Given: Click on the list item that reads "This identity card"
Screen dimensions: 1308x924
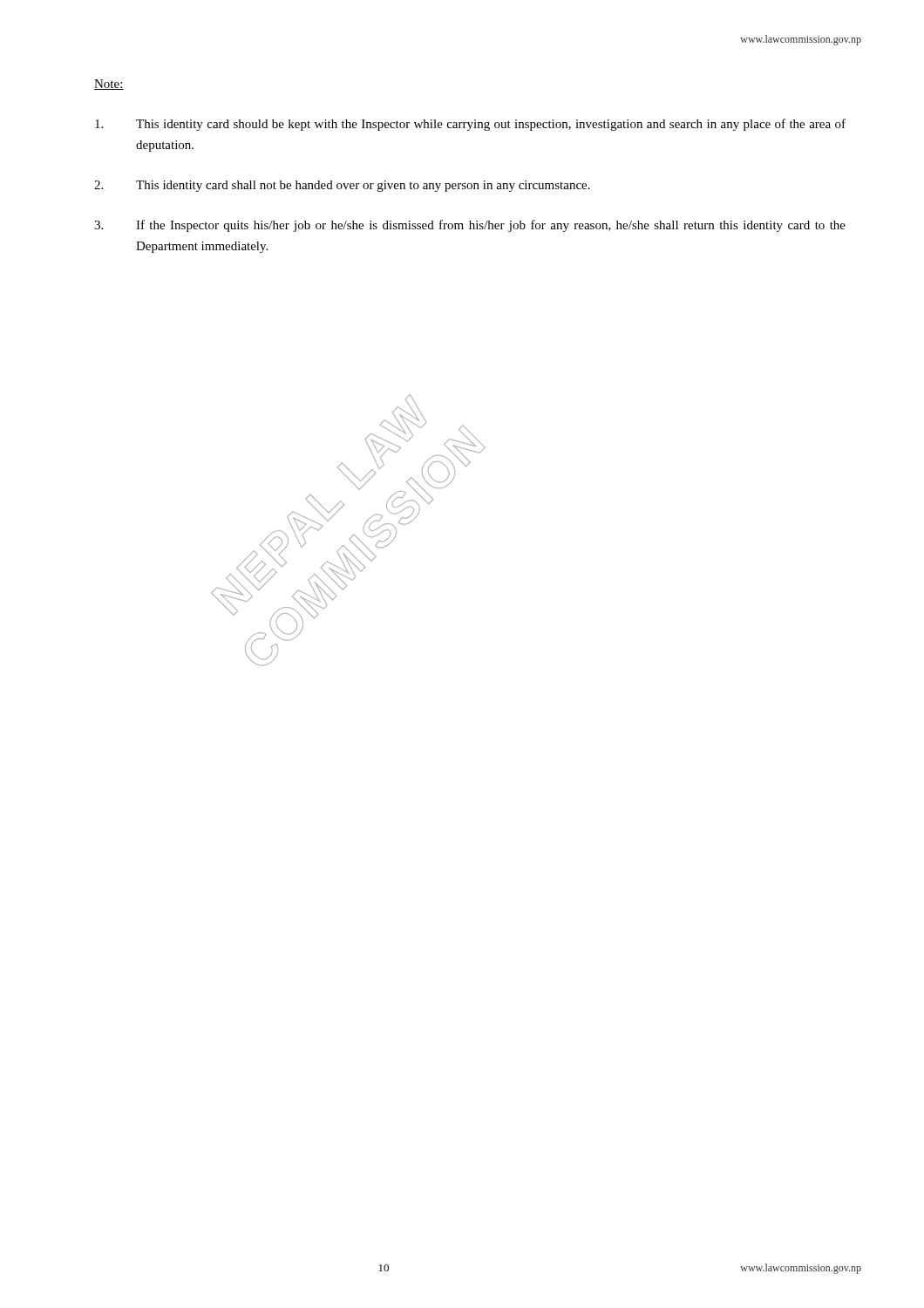Looking at the screenshot, I should coord(470,134).
